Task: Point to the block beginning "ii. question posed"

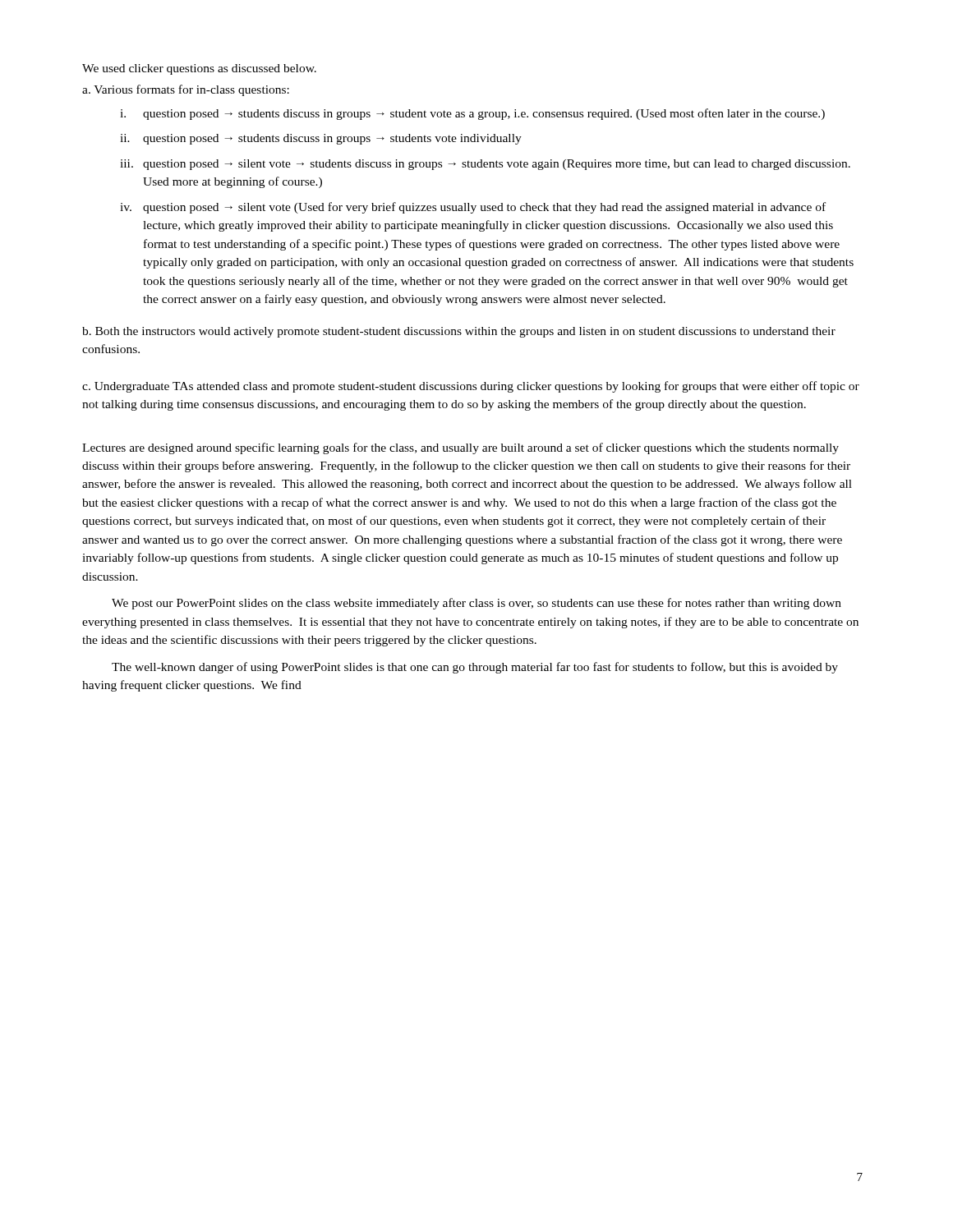Action: 487,138
